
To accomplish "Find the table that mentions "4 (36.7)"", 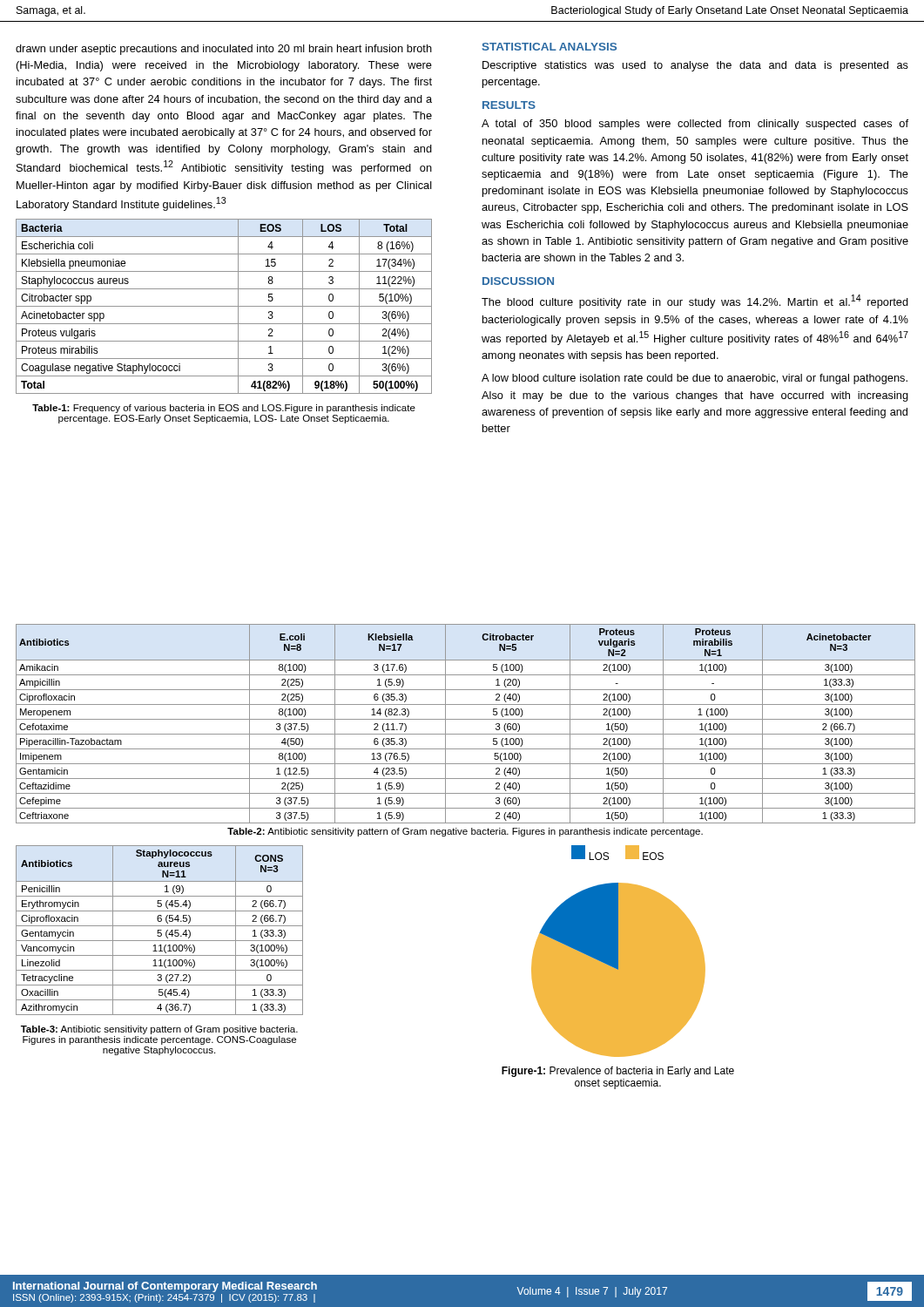I will point(159,930).
